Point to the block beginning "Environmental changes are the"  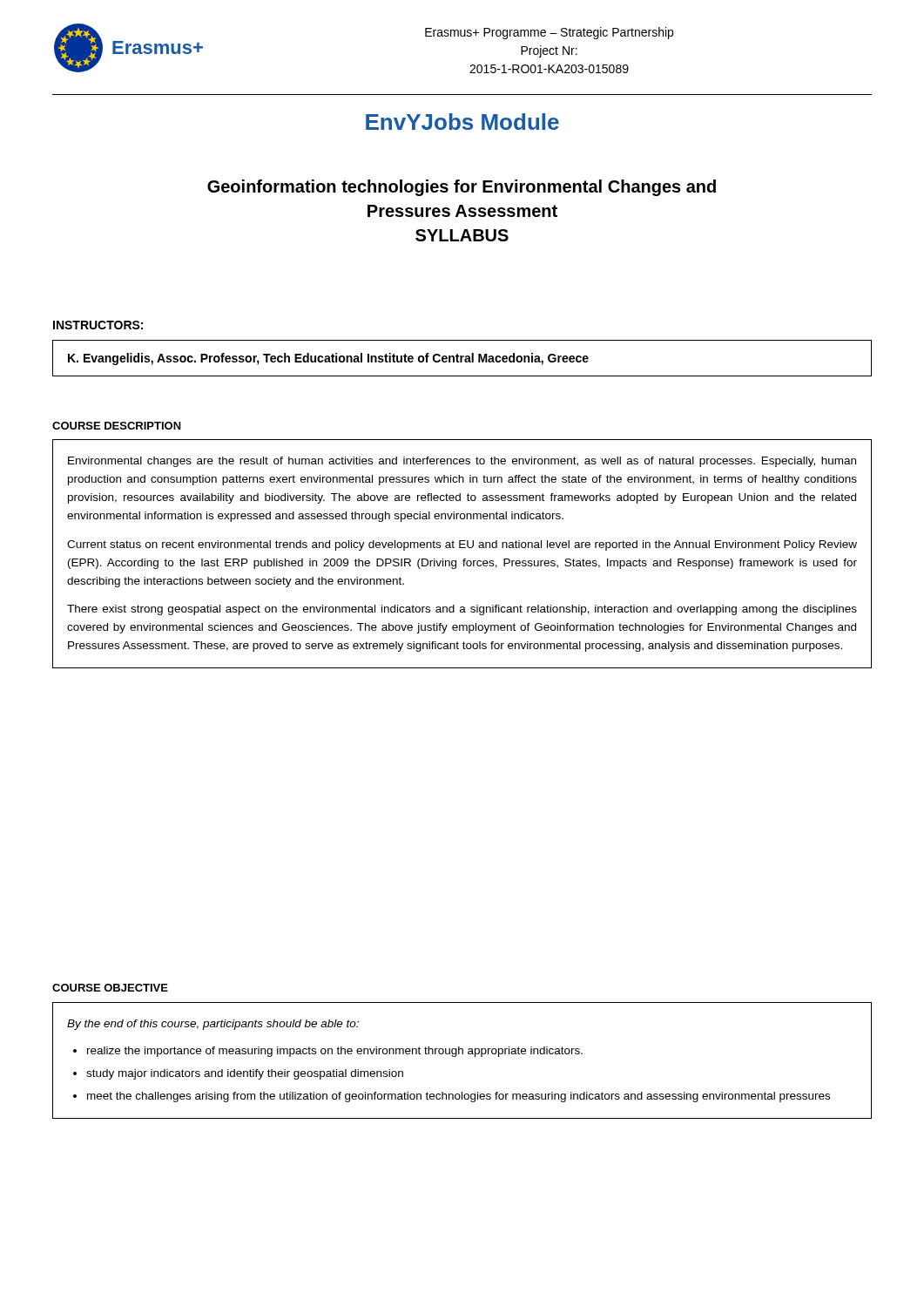[x=462, y=554]
